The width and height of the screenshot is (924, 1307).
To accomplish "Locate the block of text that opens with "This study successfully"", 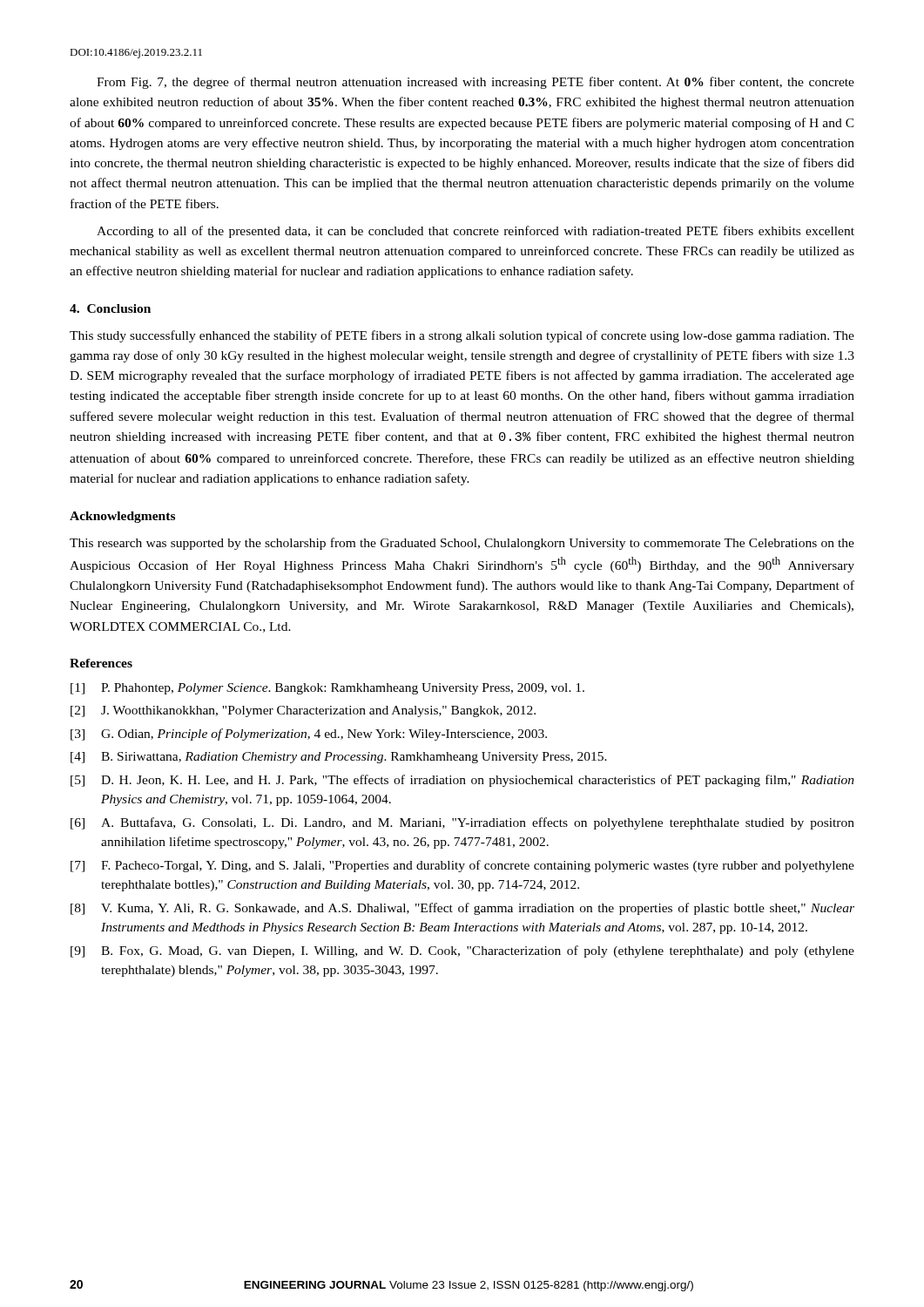I will point(462,406).
